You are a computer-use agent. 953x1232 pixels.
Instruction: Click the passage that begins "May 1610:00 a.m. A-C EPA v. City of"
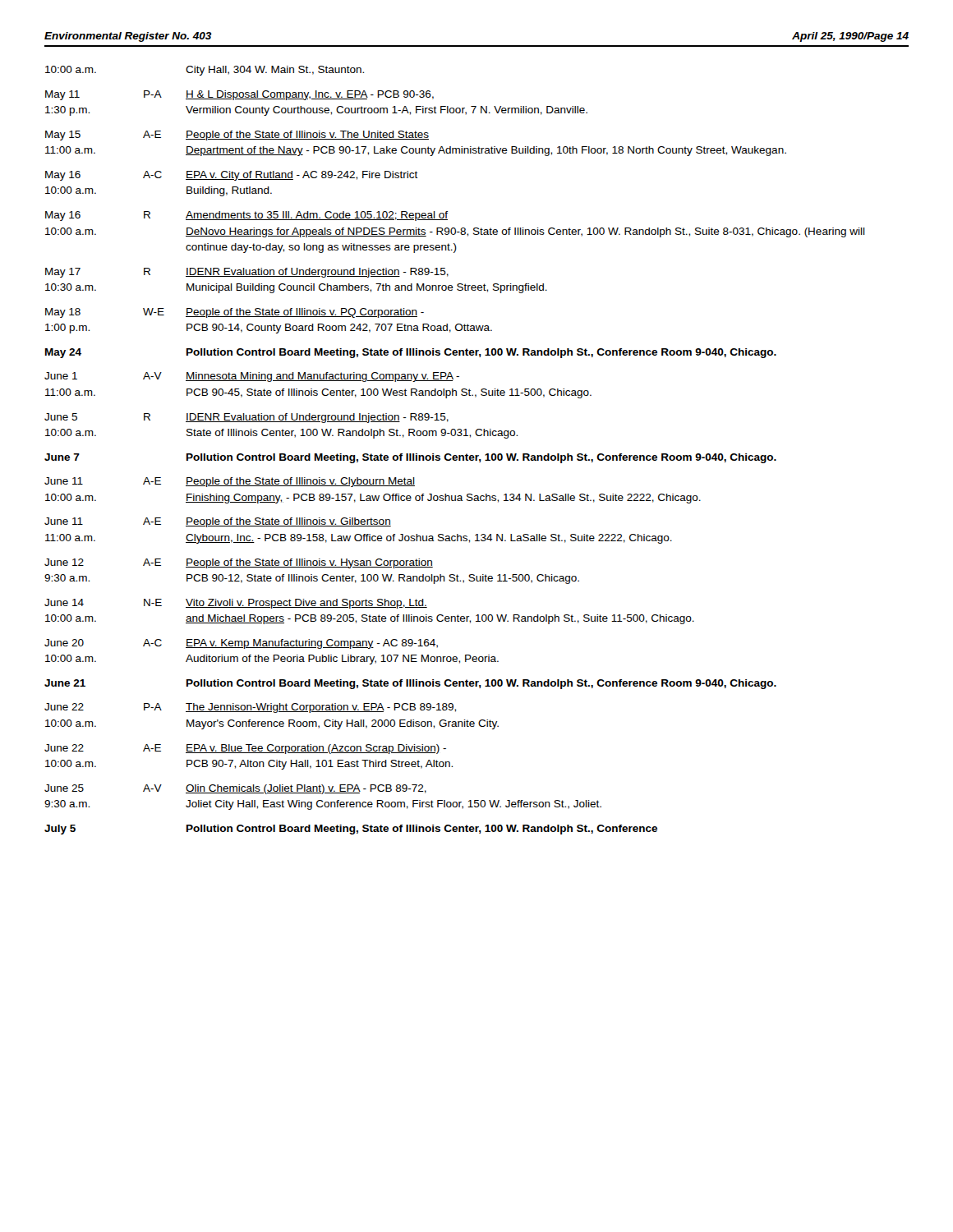point(232,176)
